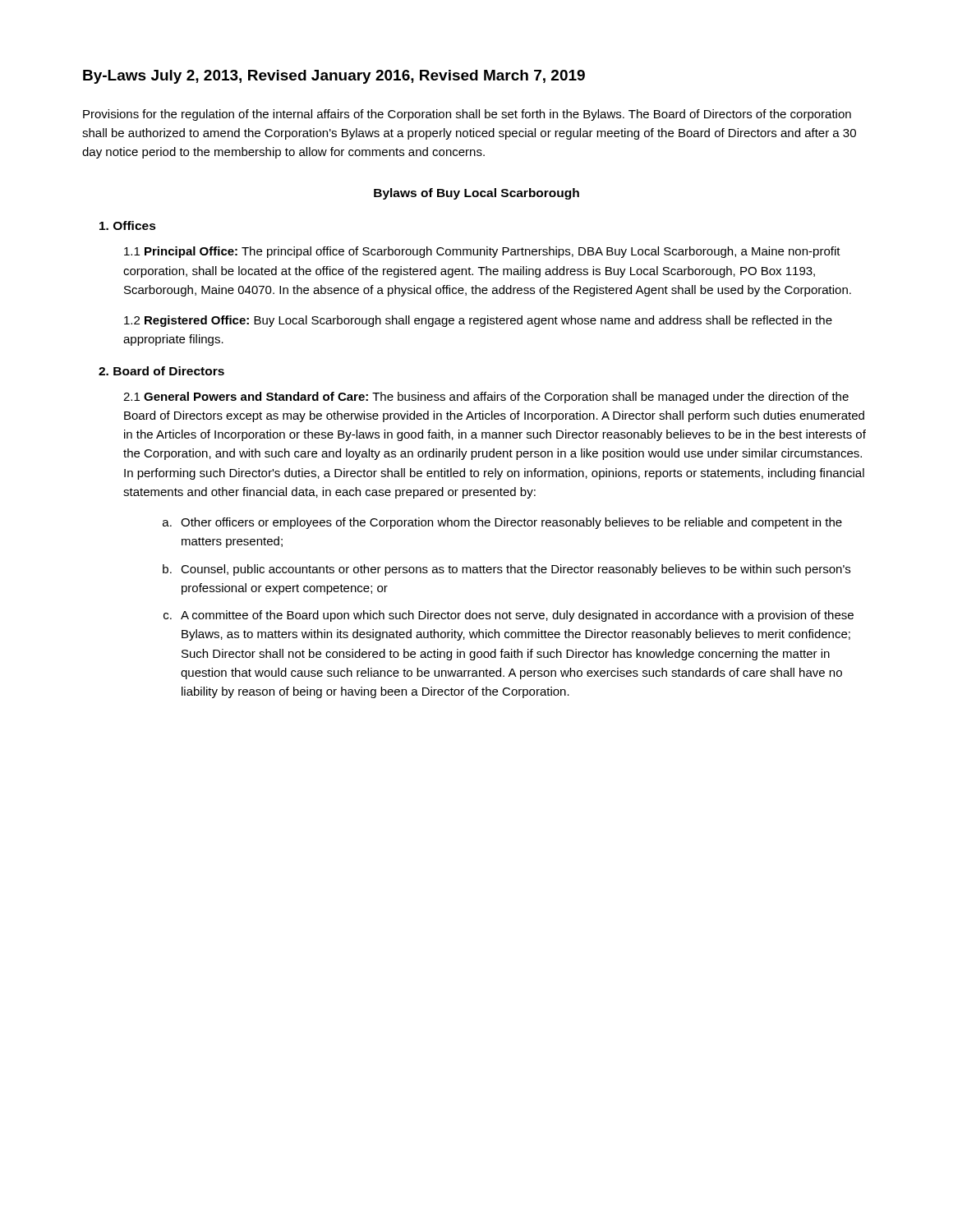Click on the list item that reads "Other officers or employees of the Corporation whom"
This screenshot has height=1232, width=953.
tap(512, 532)
